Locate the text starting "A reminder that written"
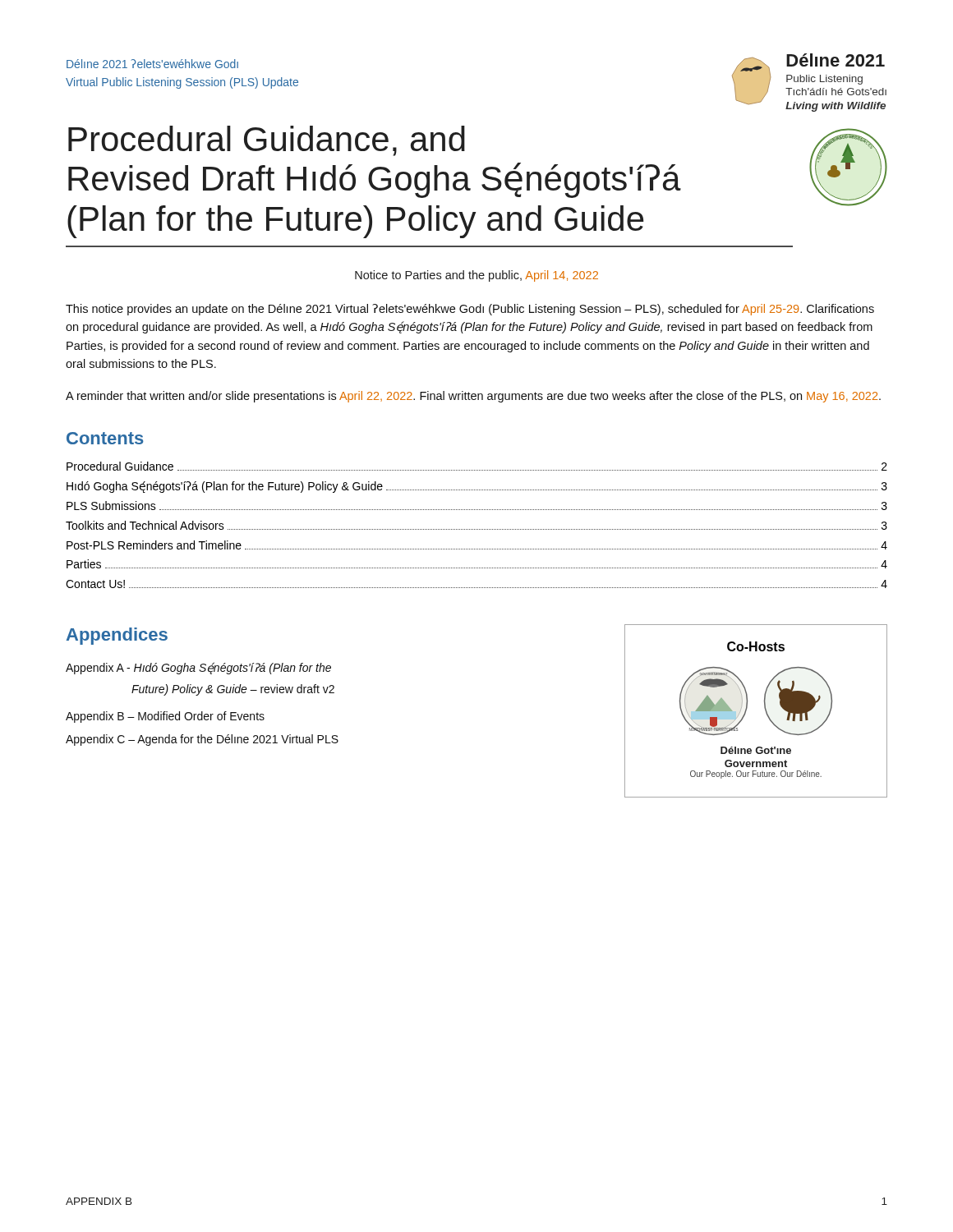Image resolution: width=953 pixels, height=1232 pixels. (474, 396)
